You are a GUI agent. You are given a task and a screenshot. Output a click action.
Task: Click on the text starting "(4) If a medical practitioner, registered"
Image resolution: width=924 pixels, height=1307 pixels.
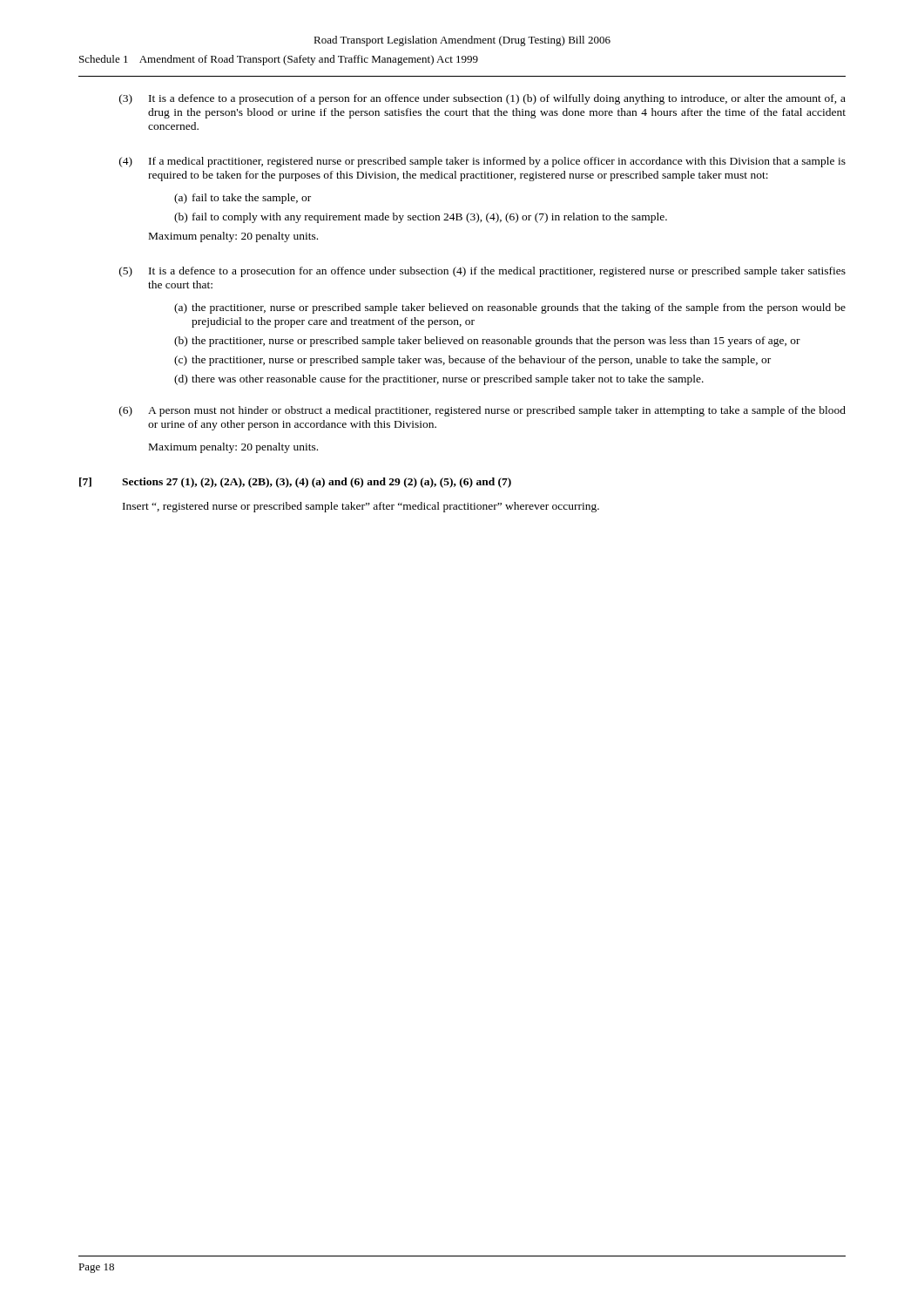pyautogui.click(x=462, y=203)
